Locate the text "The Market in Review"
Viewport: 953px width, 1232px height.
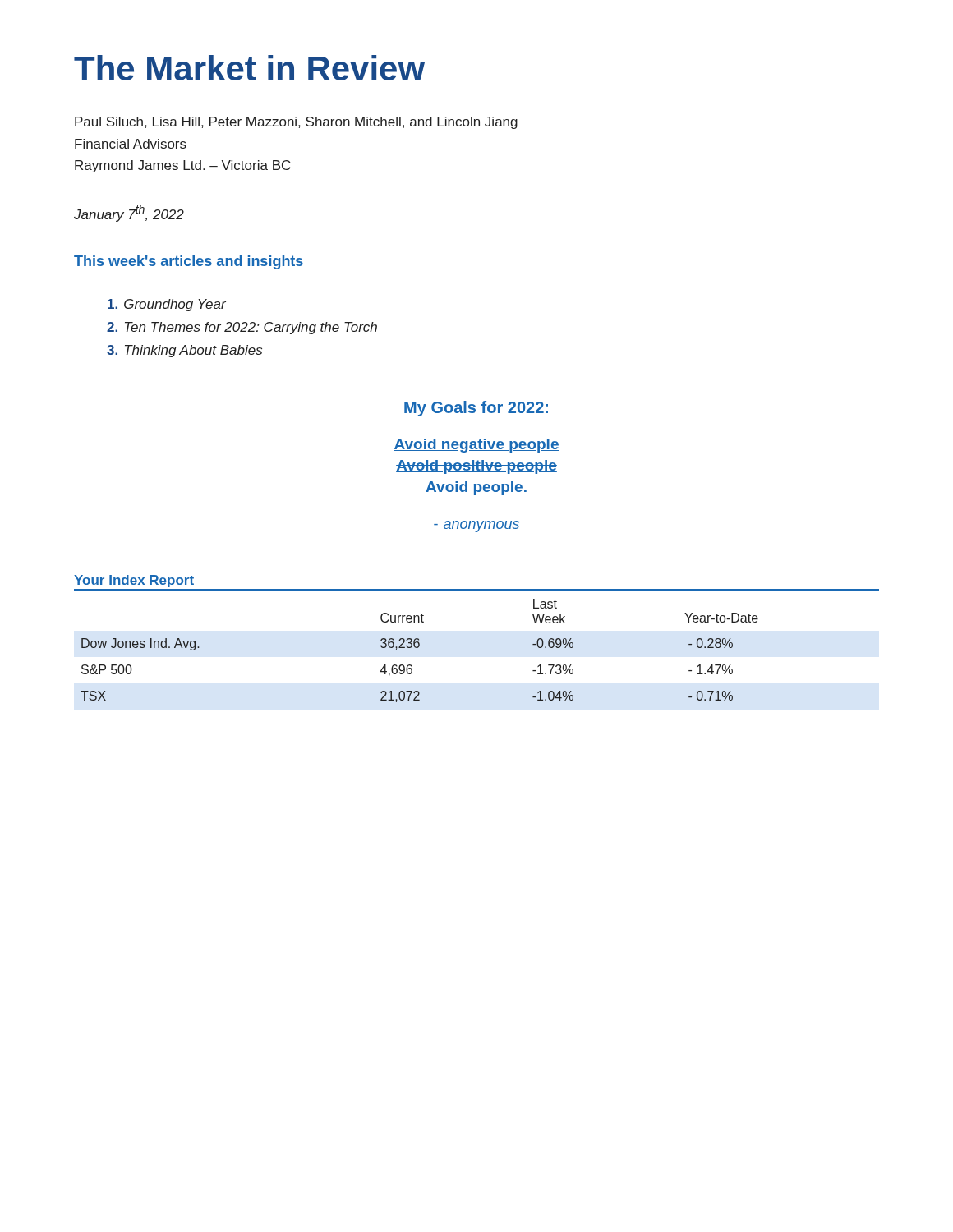(249, 68)
